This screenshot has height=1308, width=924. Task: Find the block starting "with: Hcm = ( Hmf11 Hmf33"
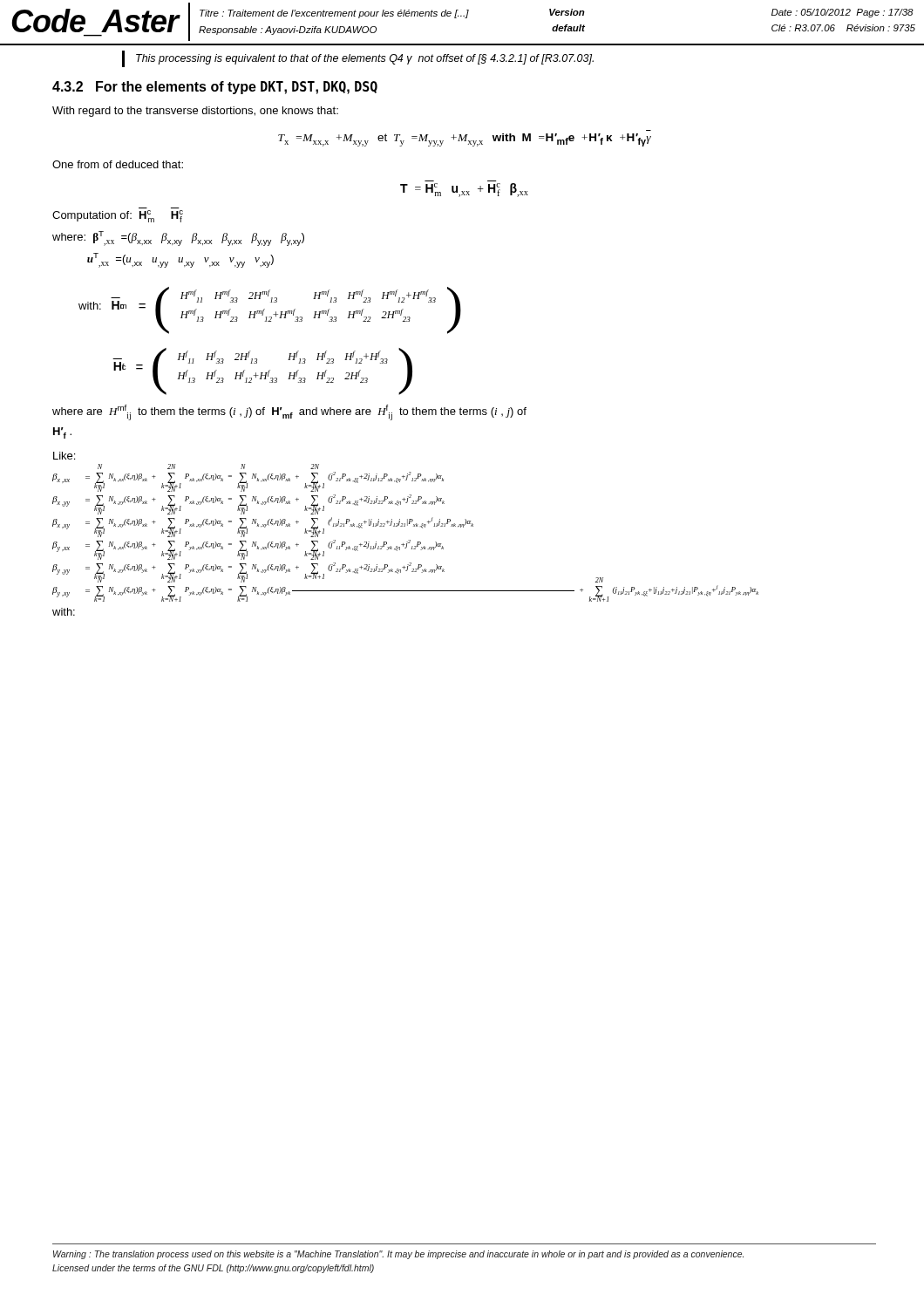click(271, 306)
